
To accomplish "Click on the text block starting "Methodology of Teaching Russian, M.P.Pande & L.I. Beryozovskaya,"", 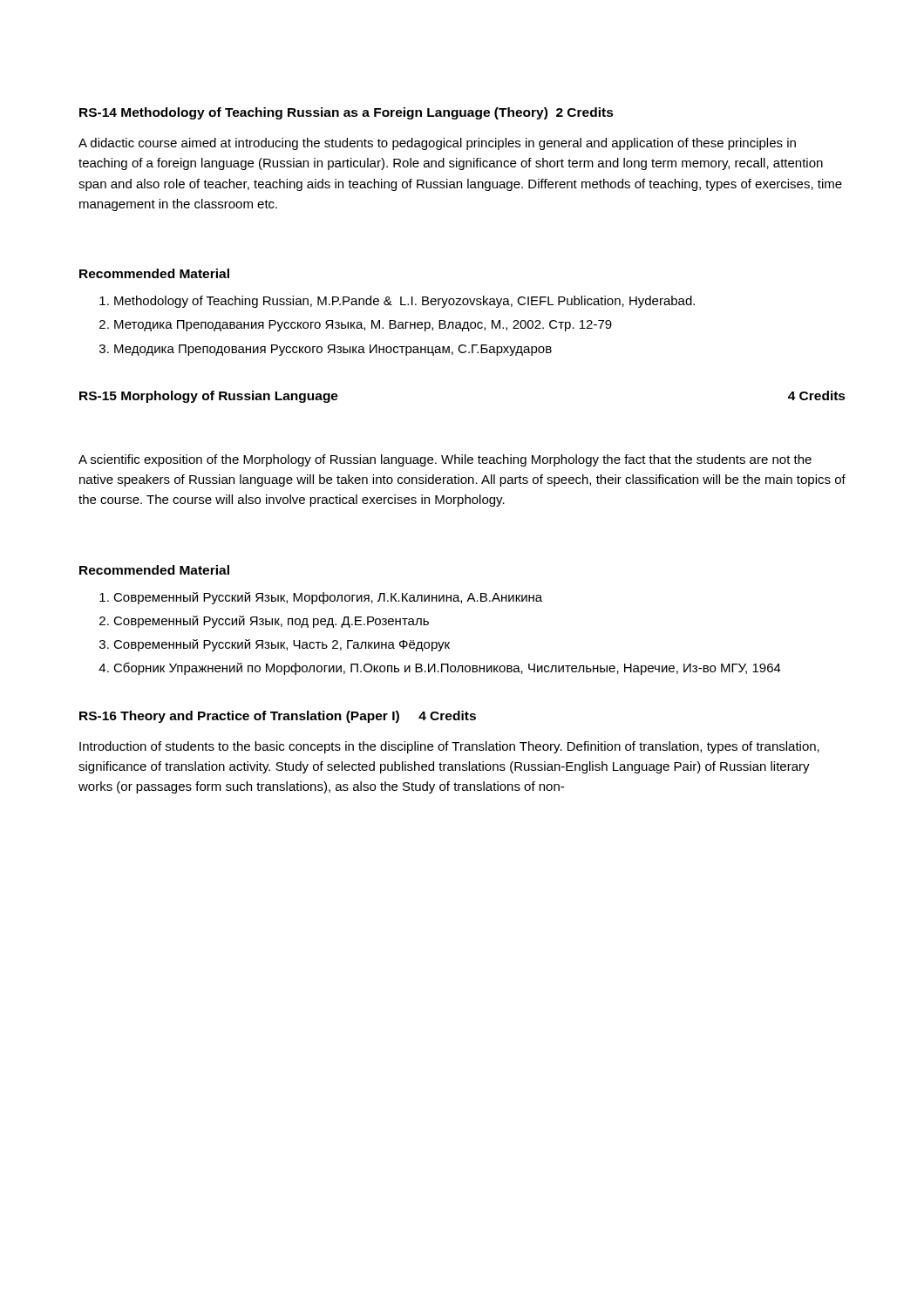I will click(405, 300).
